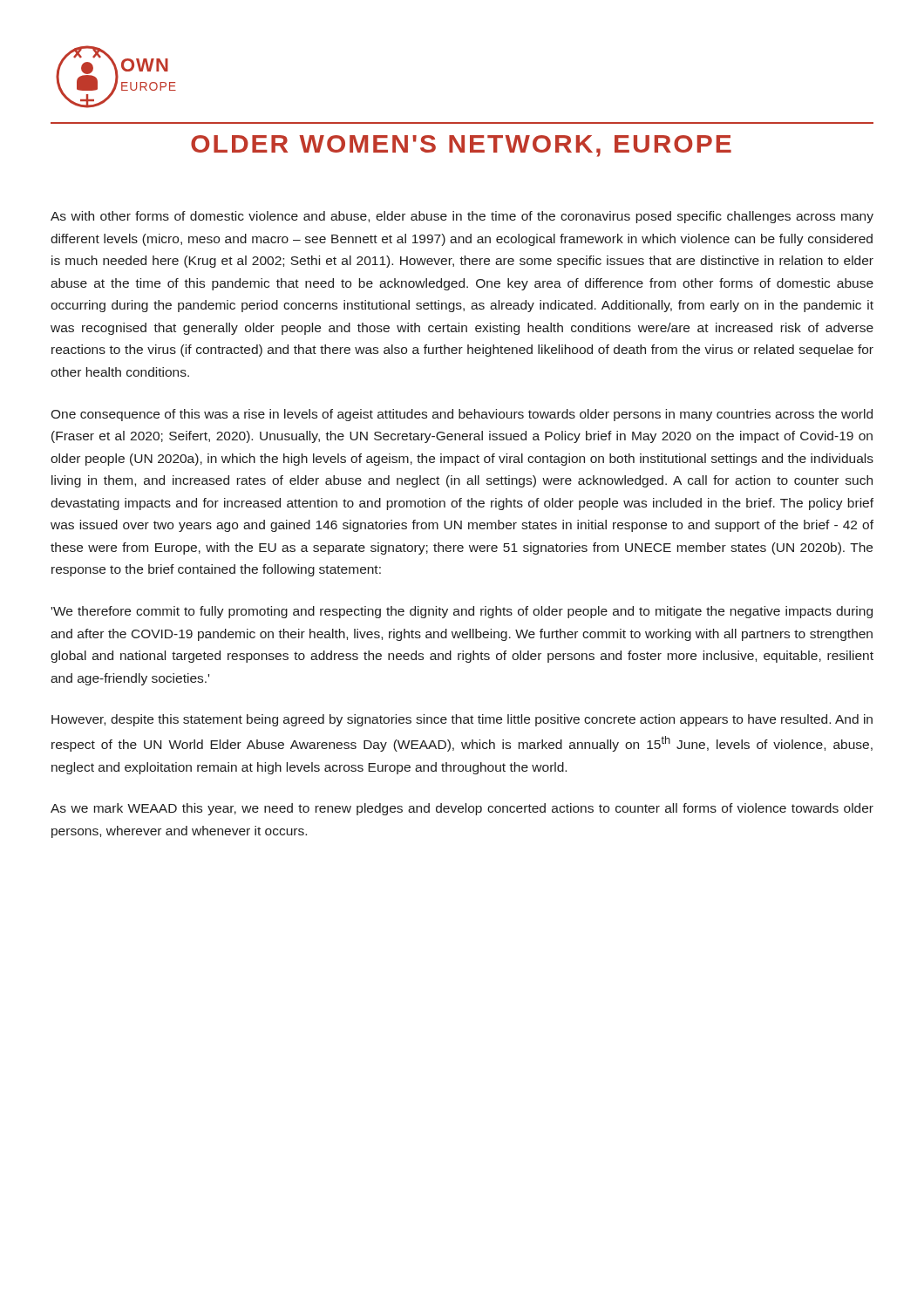Viewport: 924px width, 1308px height.
Task: Locate the text starting "'We therefore commit"
Action: (462, 644)
